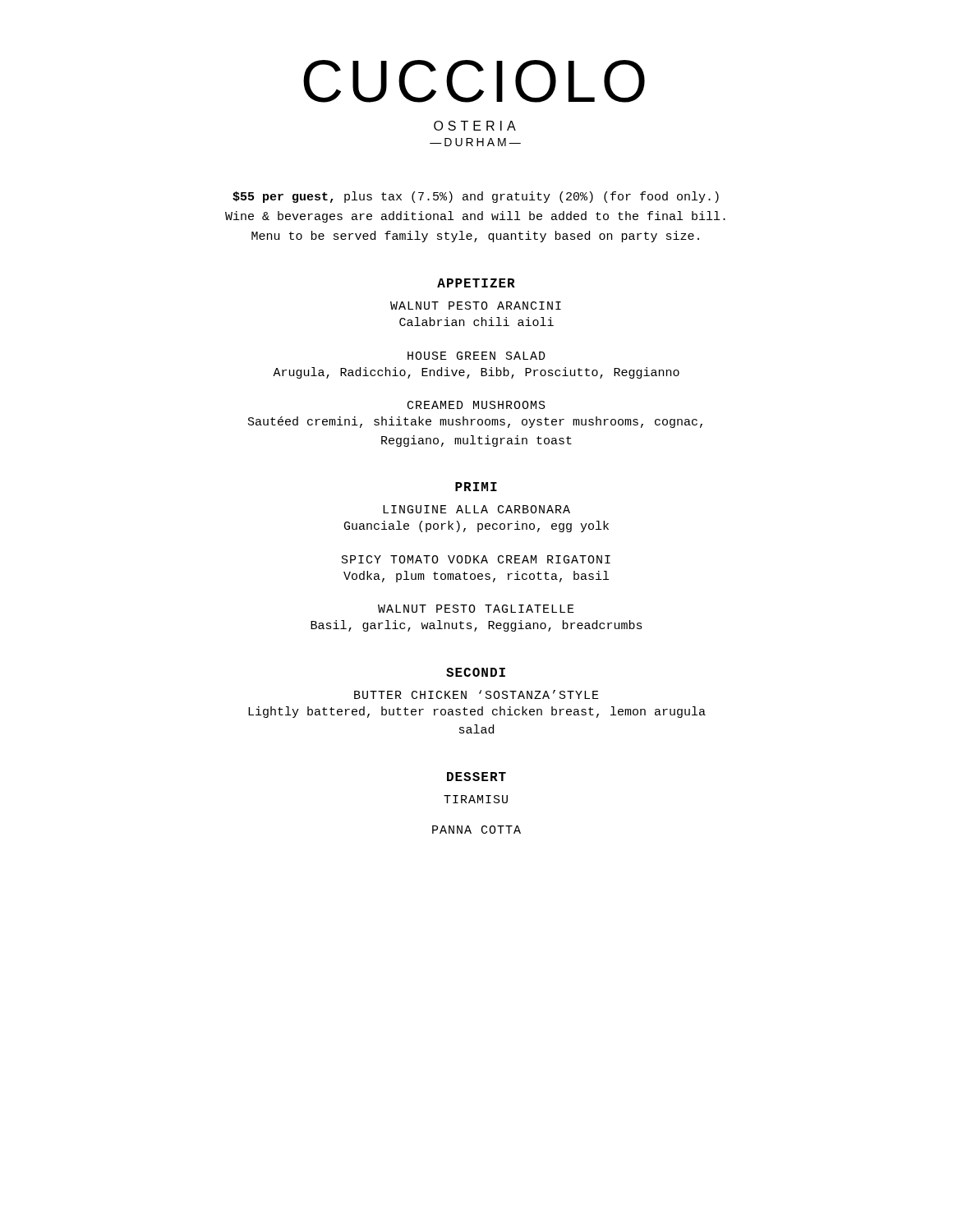Click on the text block starting "PANNA COTTA"
The width and height of the screenshot is (953, 1232).
[x=476, y=831]
